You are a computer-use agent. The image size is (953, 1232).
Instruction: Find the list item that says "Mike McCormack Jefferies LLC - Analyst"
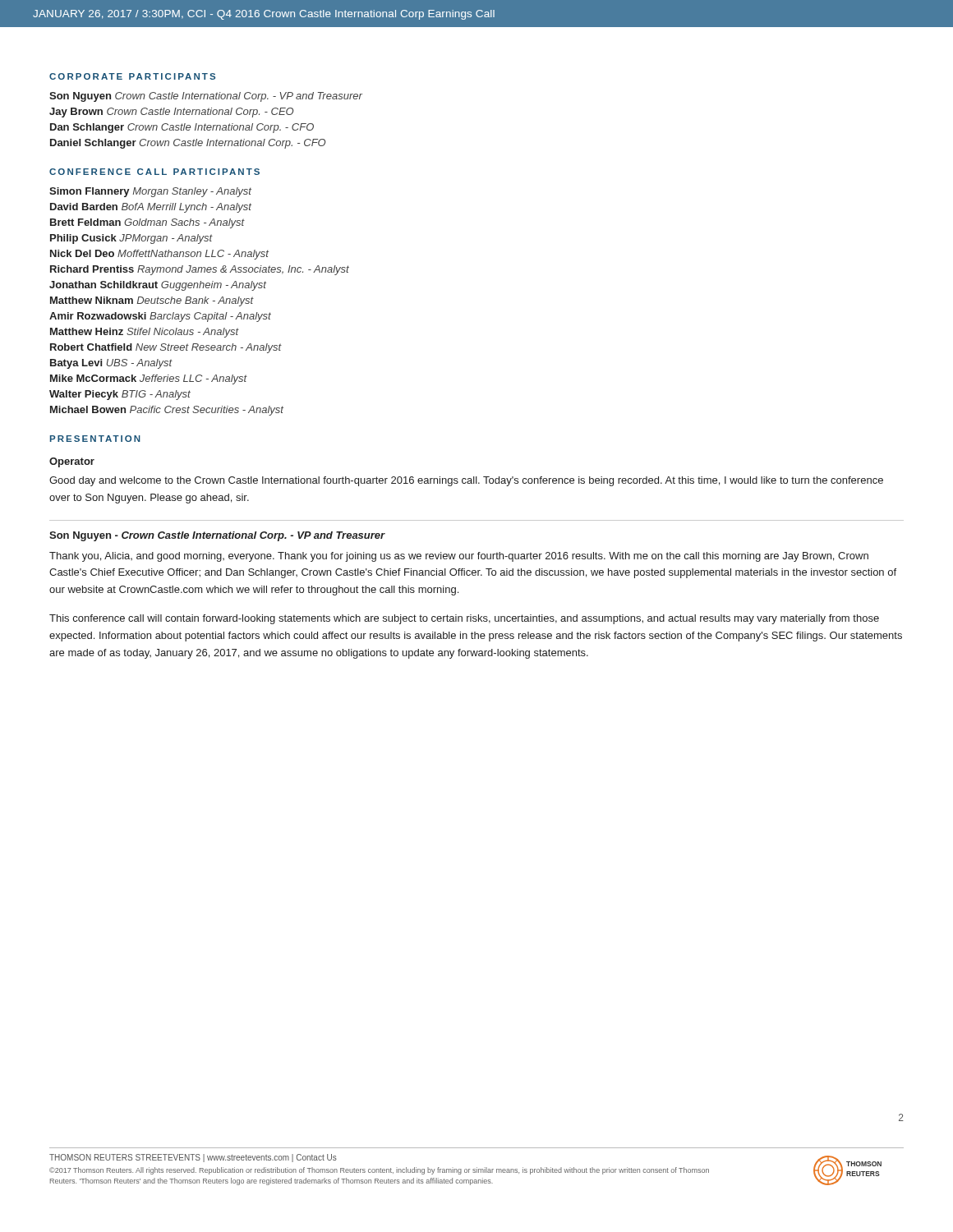(148, 378)
